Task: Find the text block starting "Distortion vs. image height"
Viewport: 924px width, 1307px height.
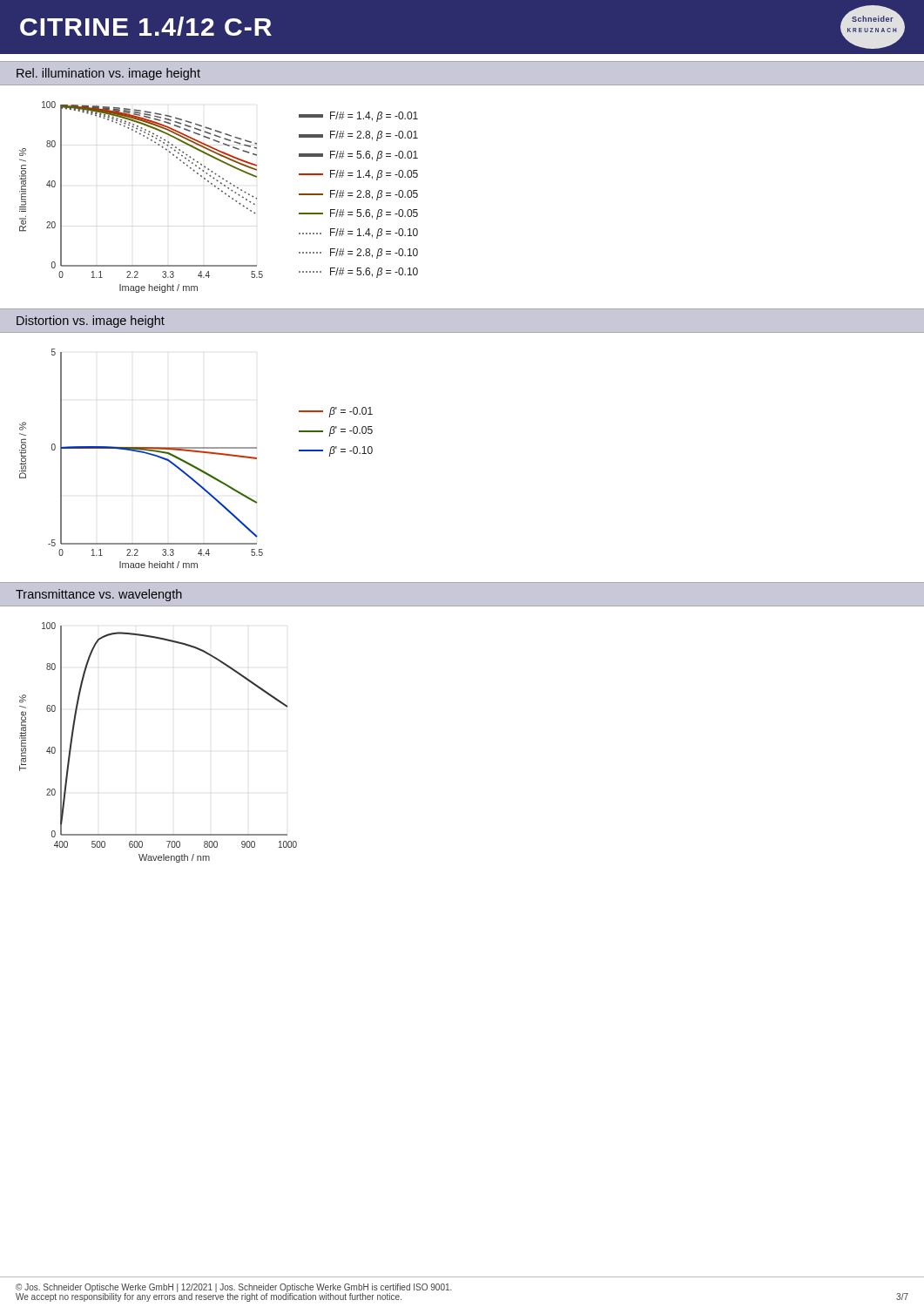Action: pos(90,321)
